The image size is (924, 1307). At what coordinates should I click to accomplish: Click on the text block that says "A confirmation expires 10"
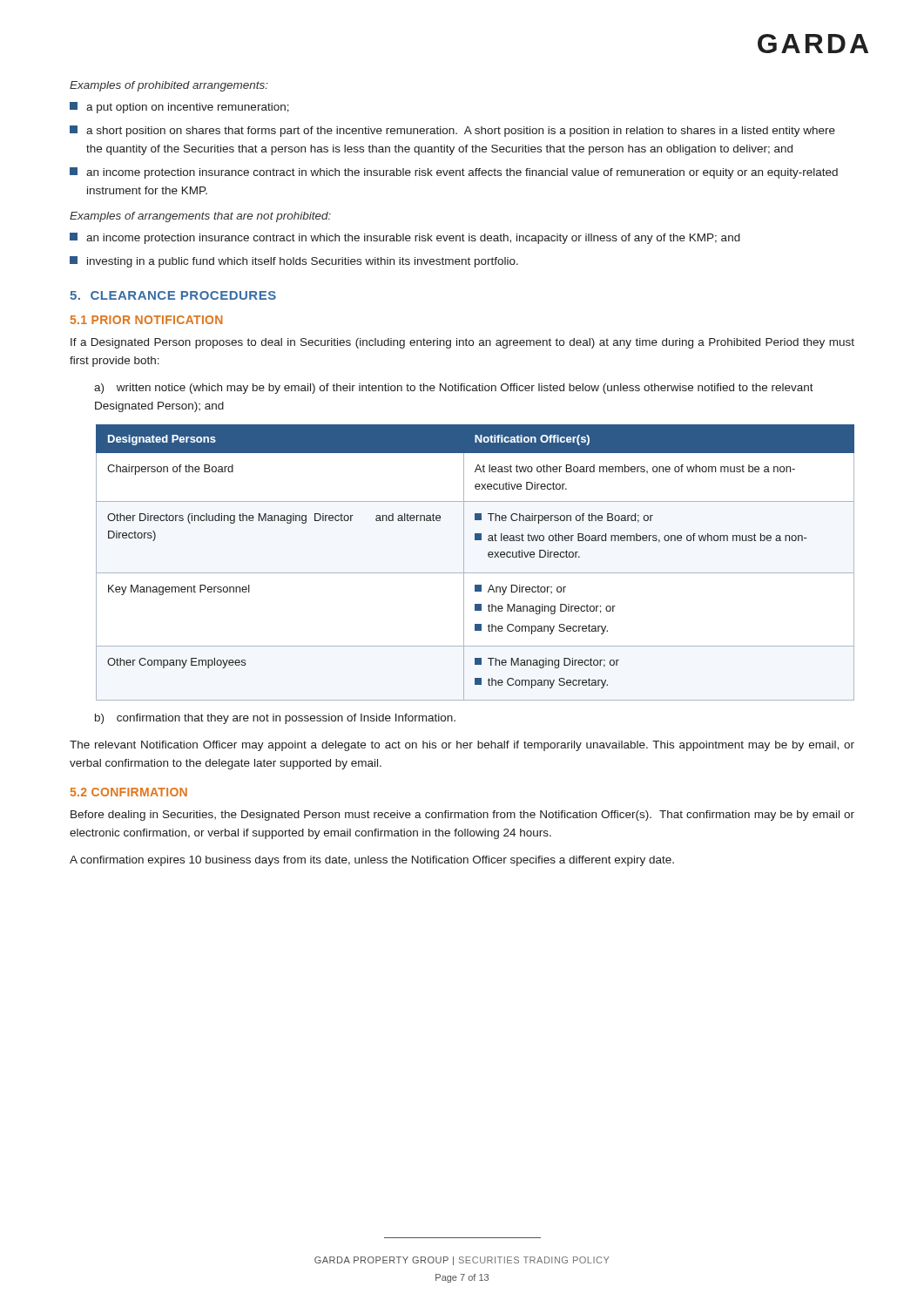point(372,859)
